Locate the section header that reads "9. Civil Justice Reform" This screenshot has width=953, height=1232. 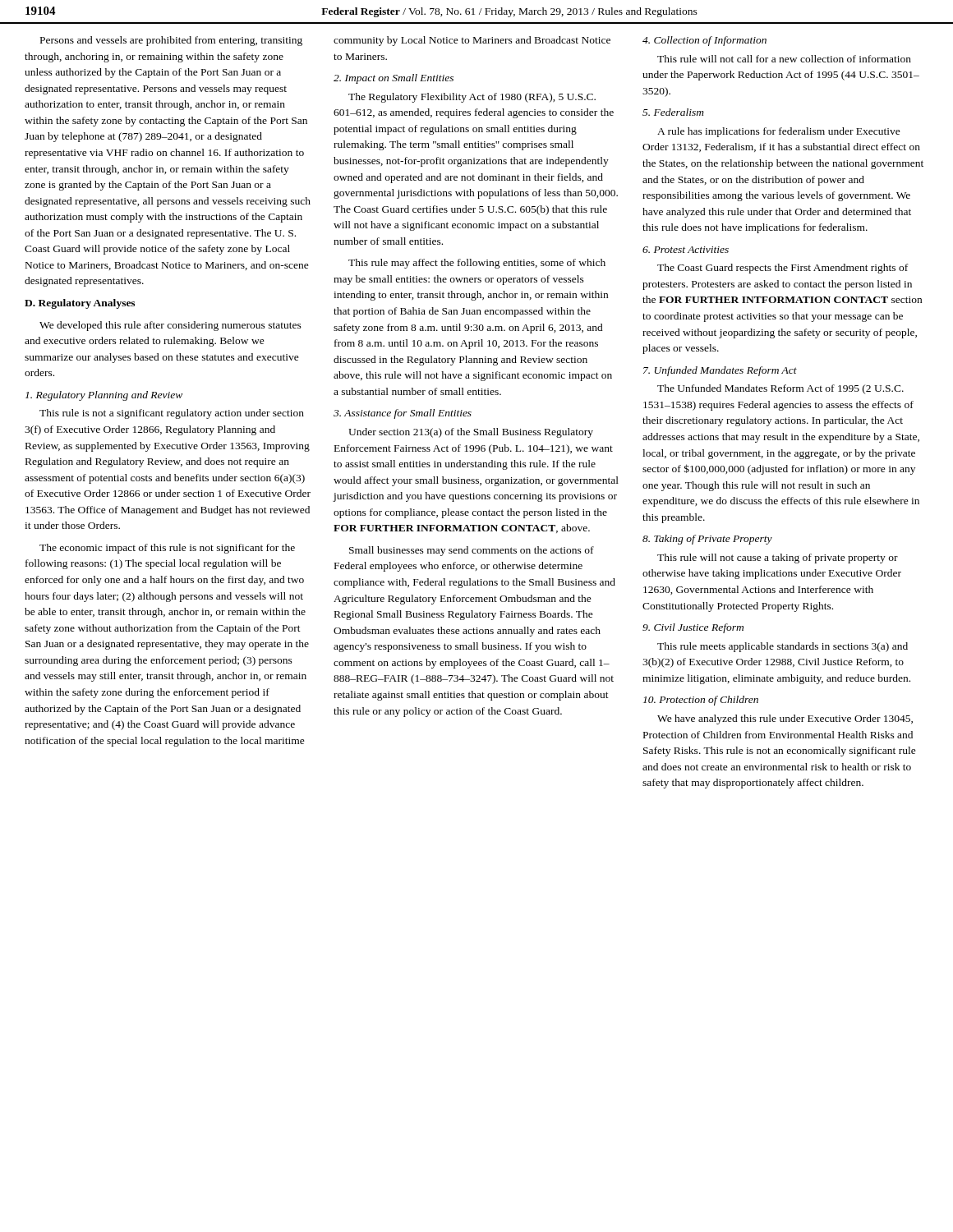tap(693, 628)
